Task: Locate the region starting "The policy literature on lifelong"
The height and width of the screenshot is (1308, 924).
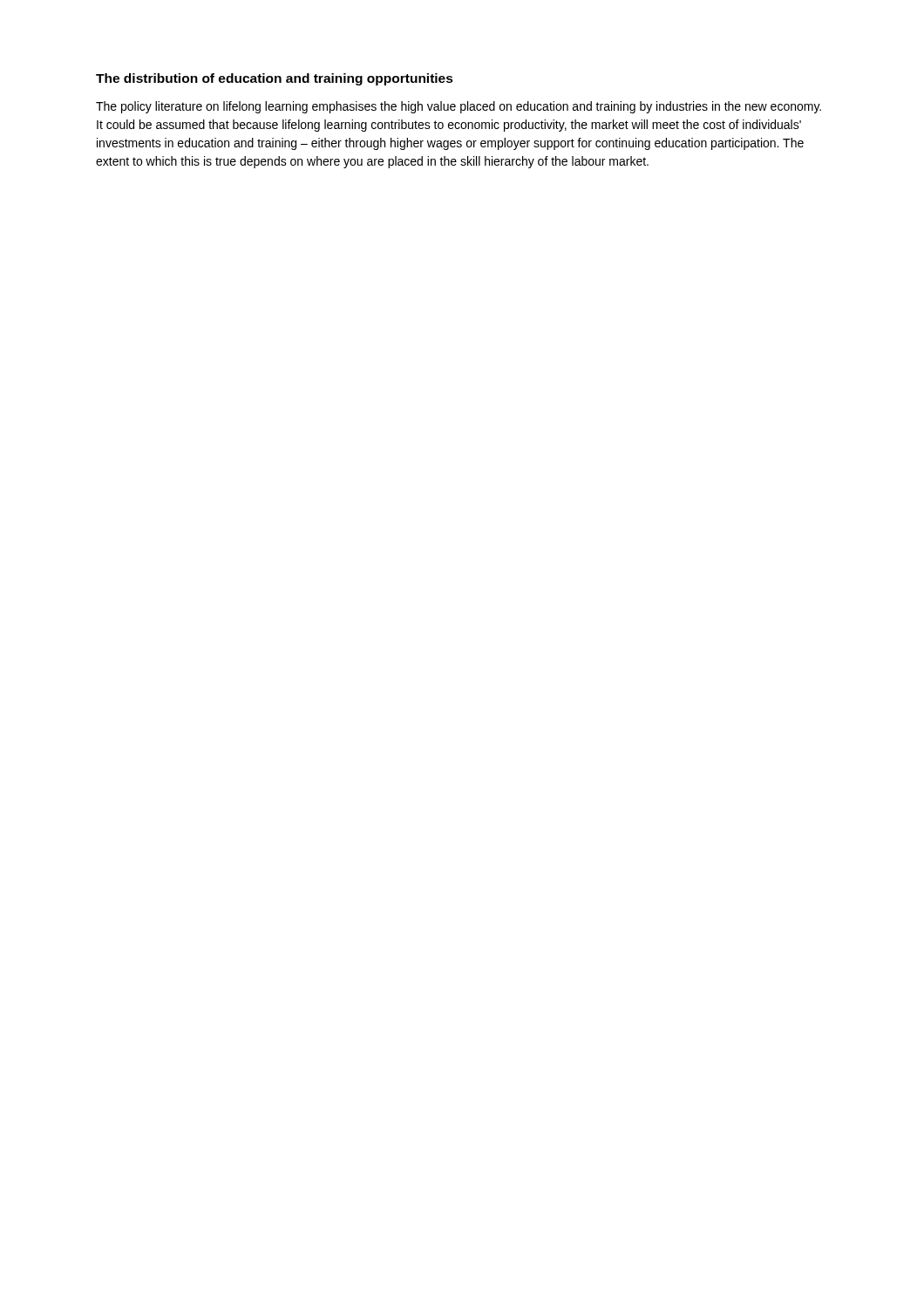Action: coord(459,134)
